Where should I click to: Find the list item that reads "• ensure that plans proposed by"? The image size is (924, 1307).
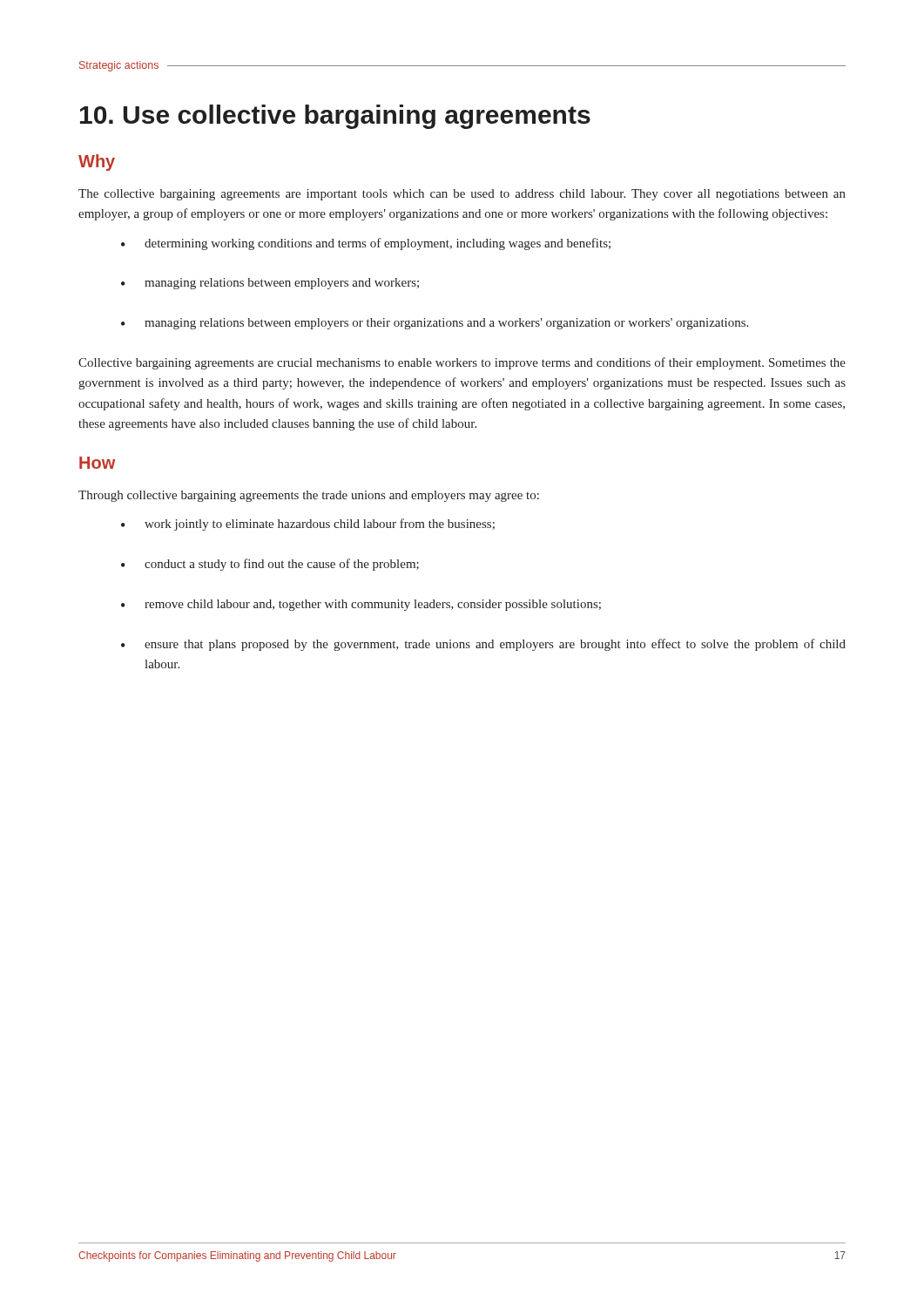pos(483,655)
